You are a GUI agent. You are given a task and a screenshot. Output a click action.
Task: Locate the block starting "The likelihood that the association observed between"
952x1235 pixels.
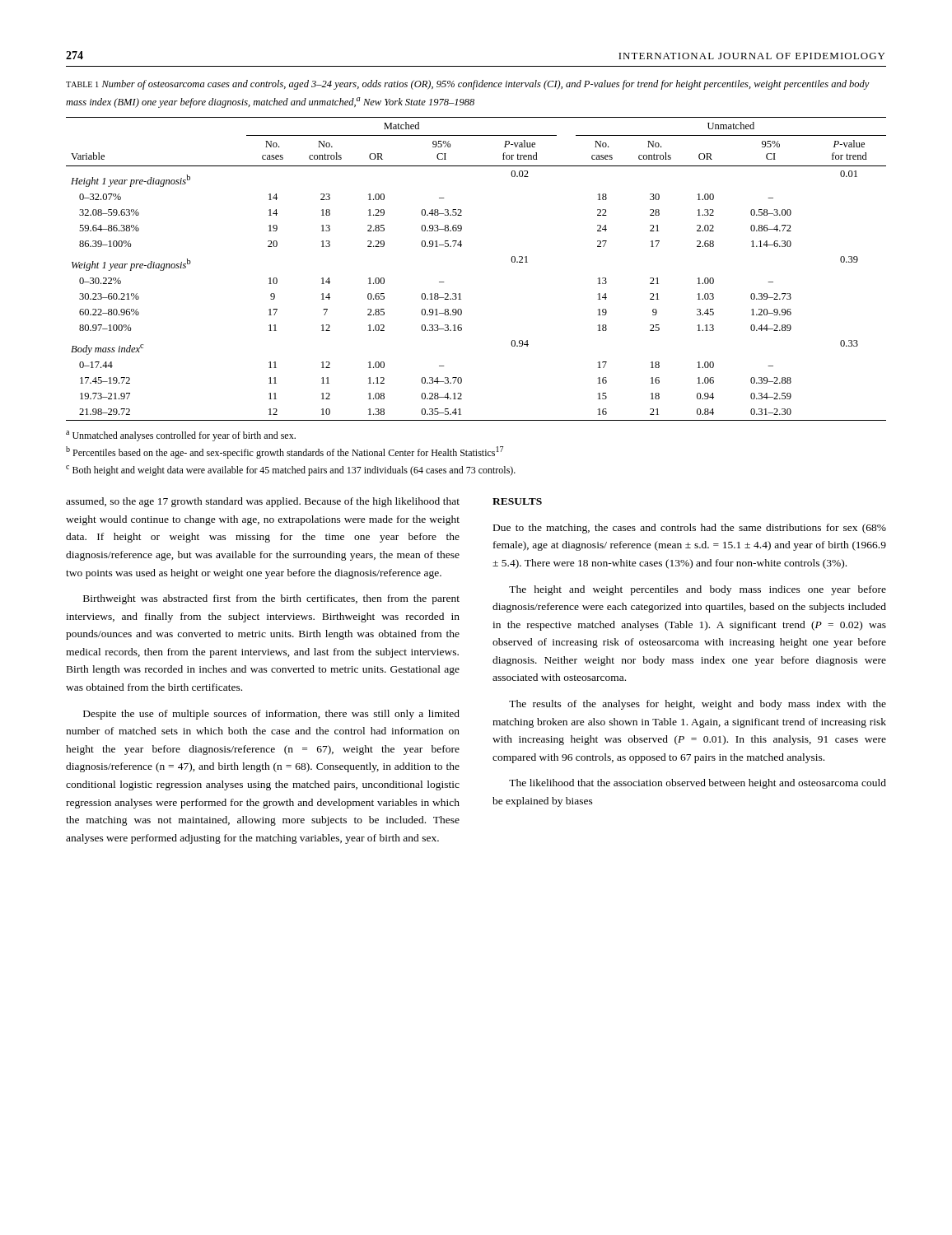pyautogui.click(x=689, y=792)
